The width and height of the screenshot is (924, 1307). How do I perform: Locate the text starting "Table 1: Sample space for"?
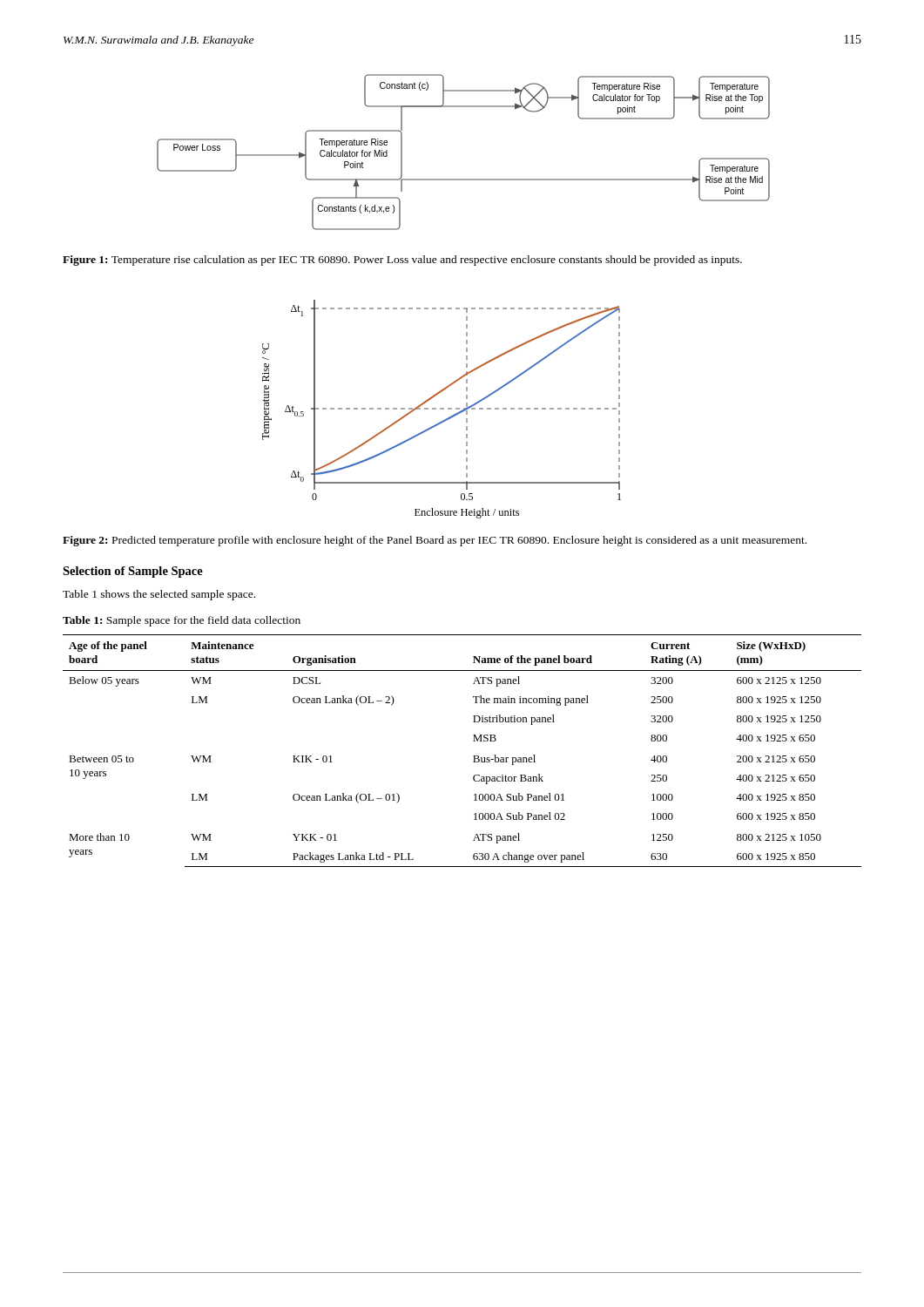click(182, 620)
